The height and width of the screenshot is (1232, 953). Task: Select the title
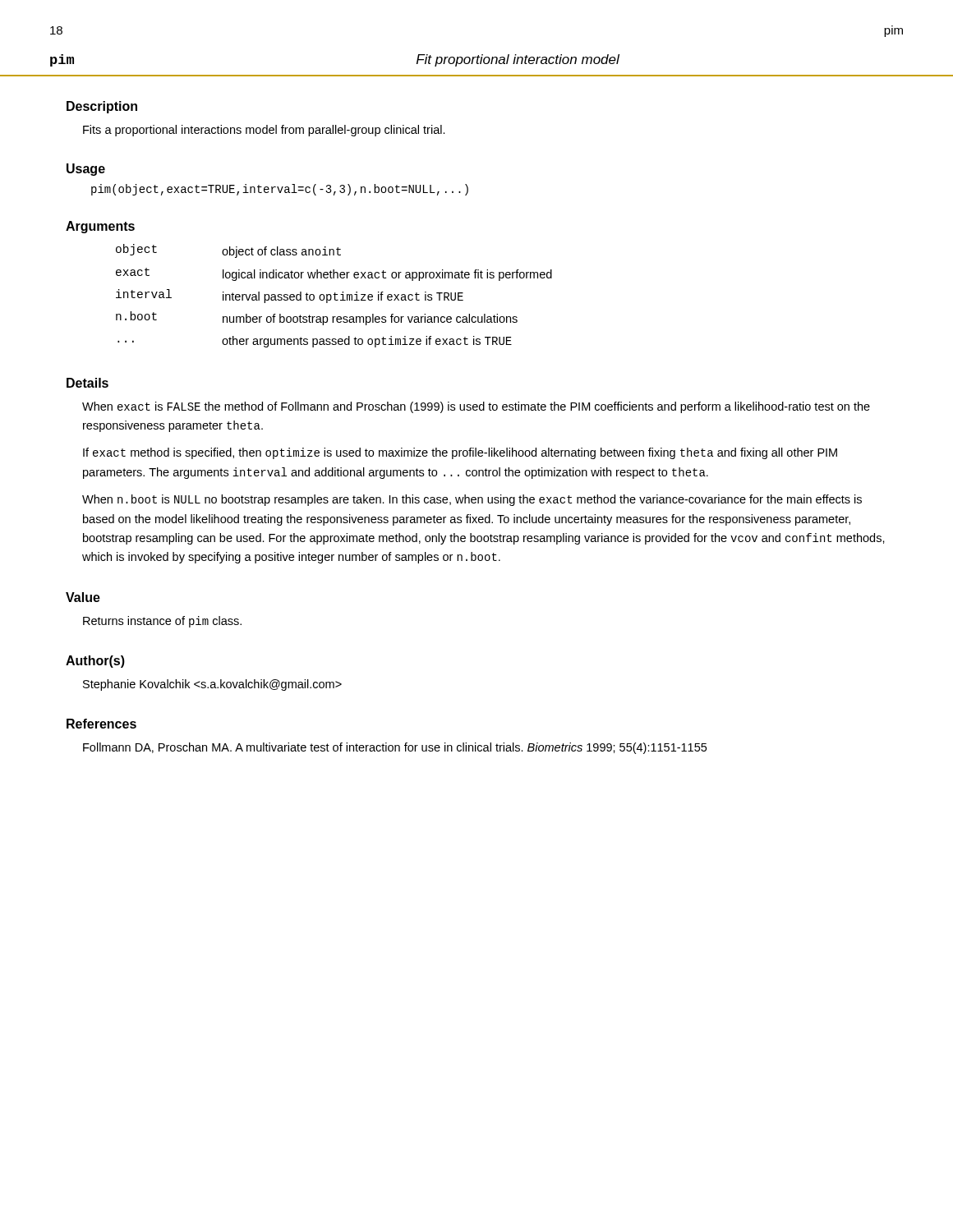click(476, 60)
